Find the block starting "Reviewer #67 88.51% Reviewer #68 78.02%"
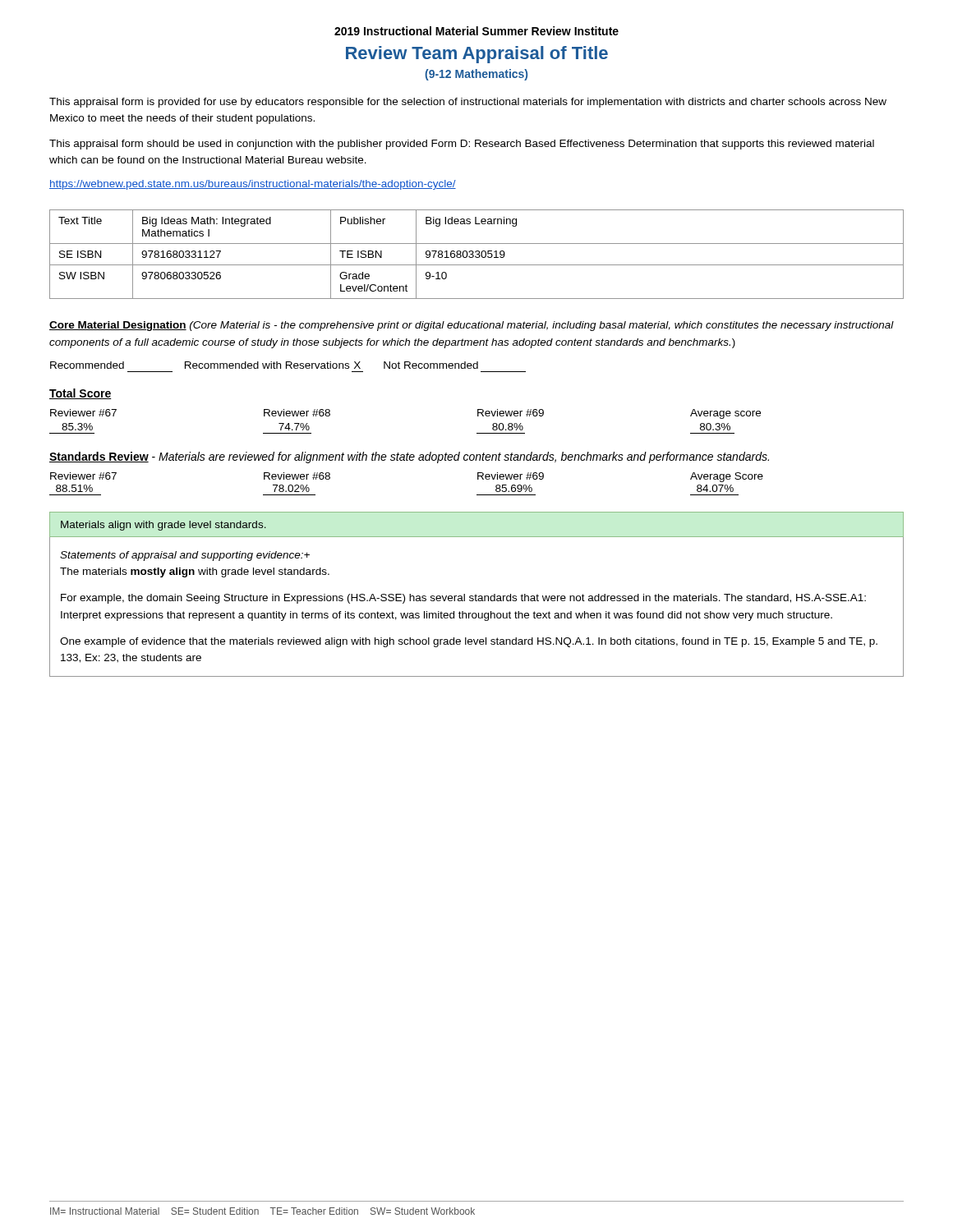 click(x=476, y=482)
